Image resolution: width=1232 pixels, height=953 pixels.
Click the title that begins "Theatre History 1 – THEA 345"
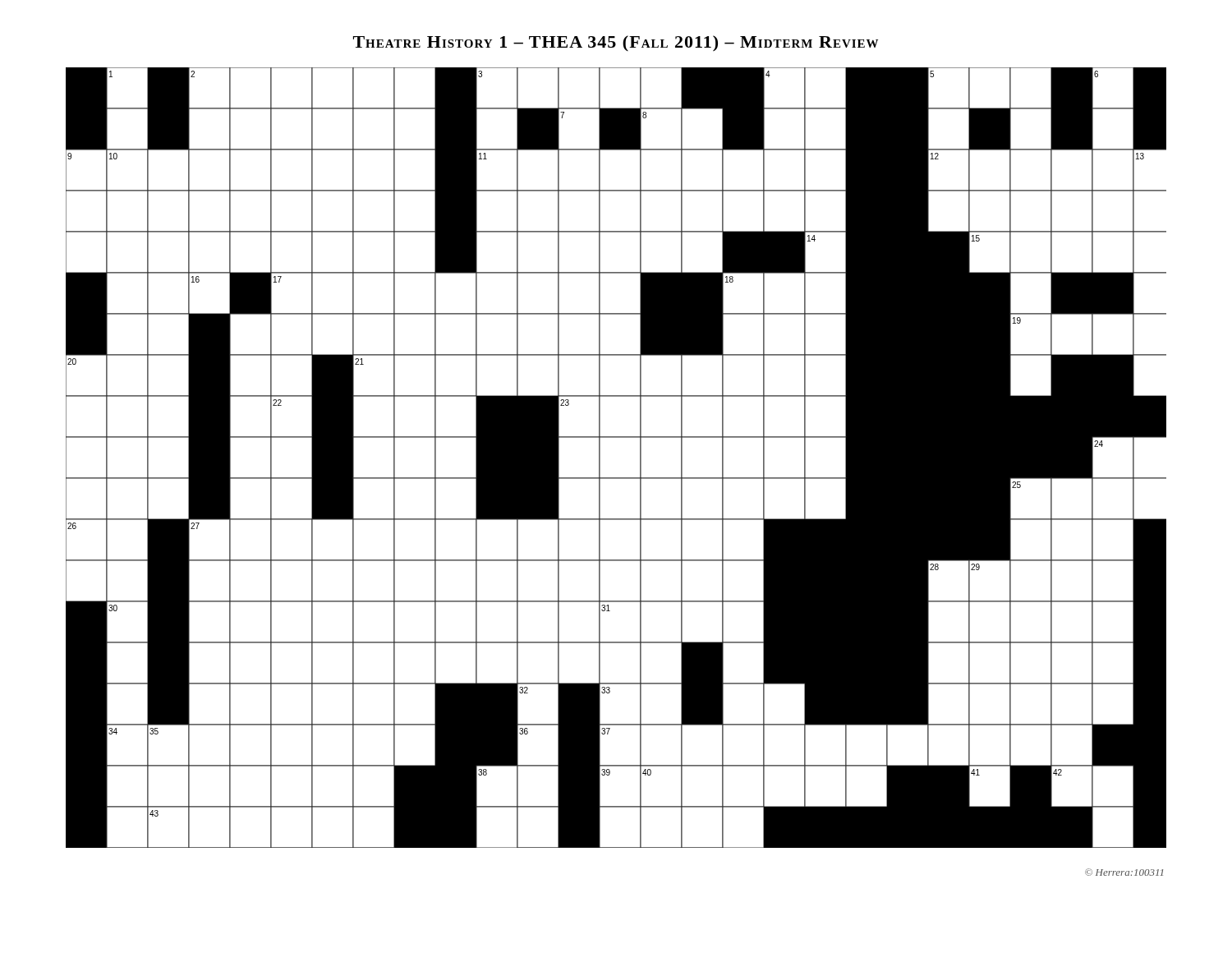click(616, 42)
